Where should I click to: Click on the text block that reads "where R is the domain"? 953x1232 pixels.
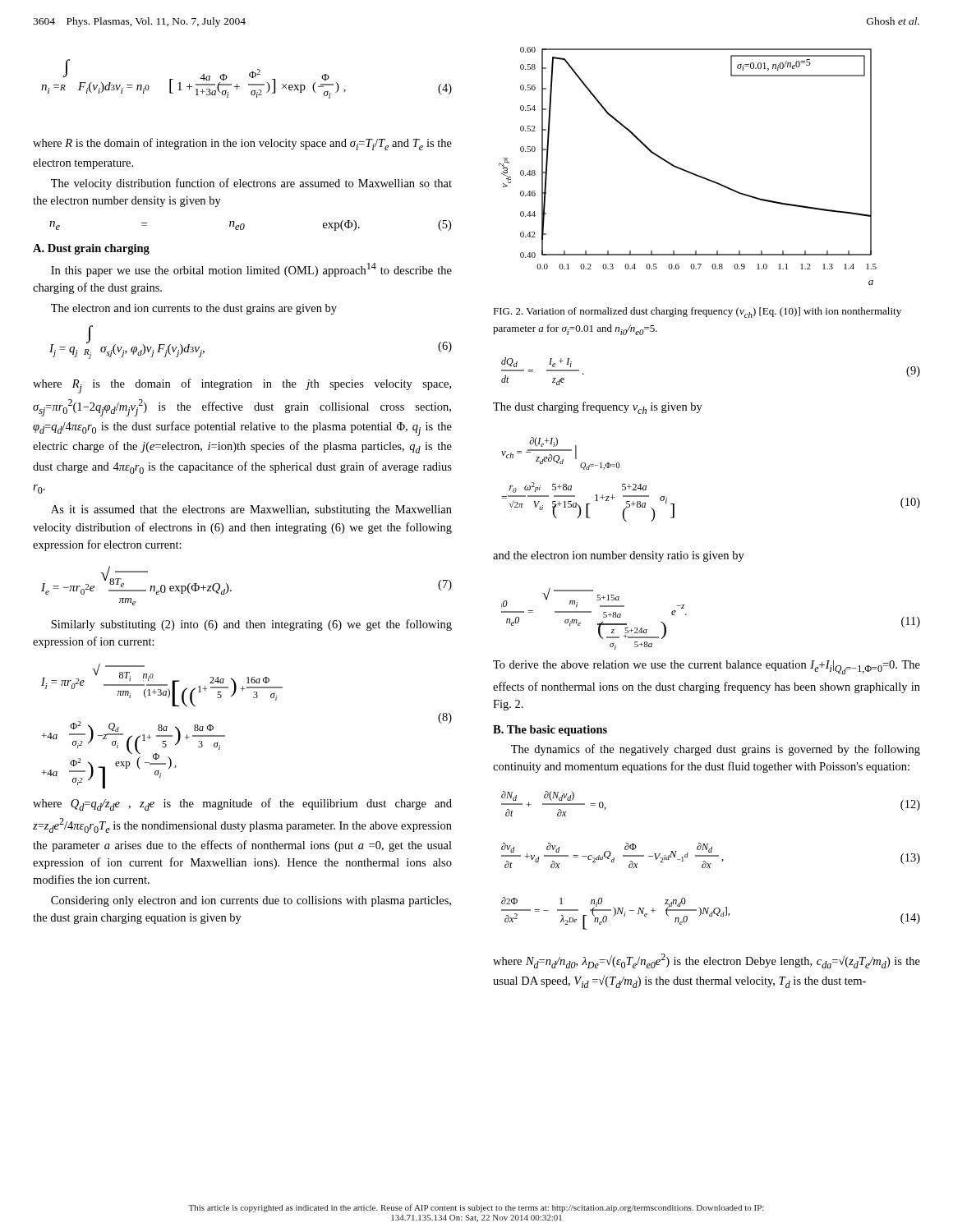(242, 153)
